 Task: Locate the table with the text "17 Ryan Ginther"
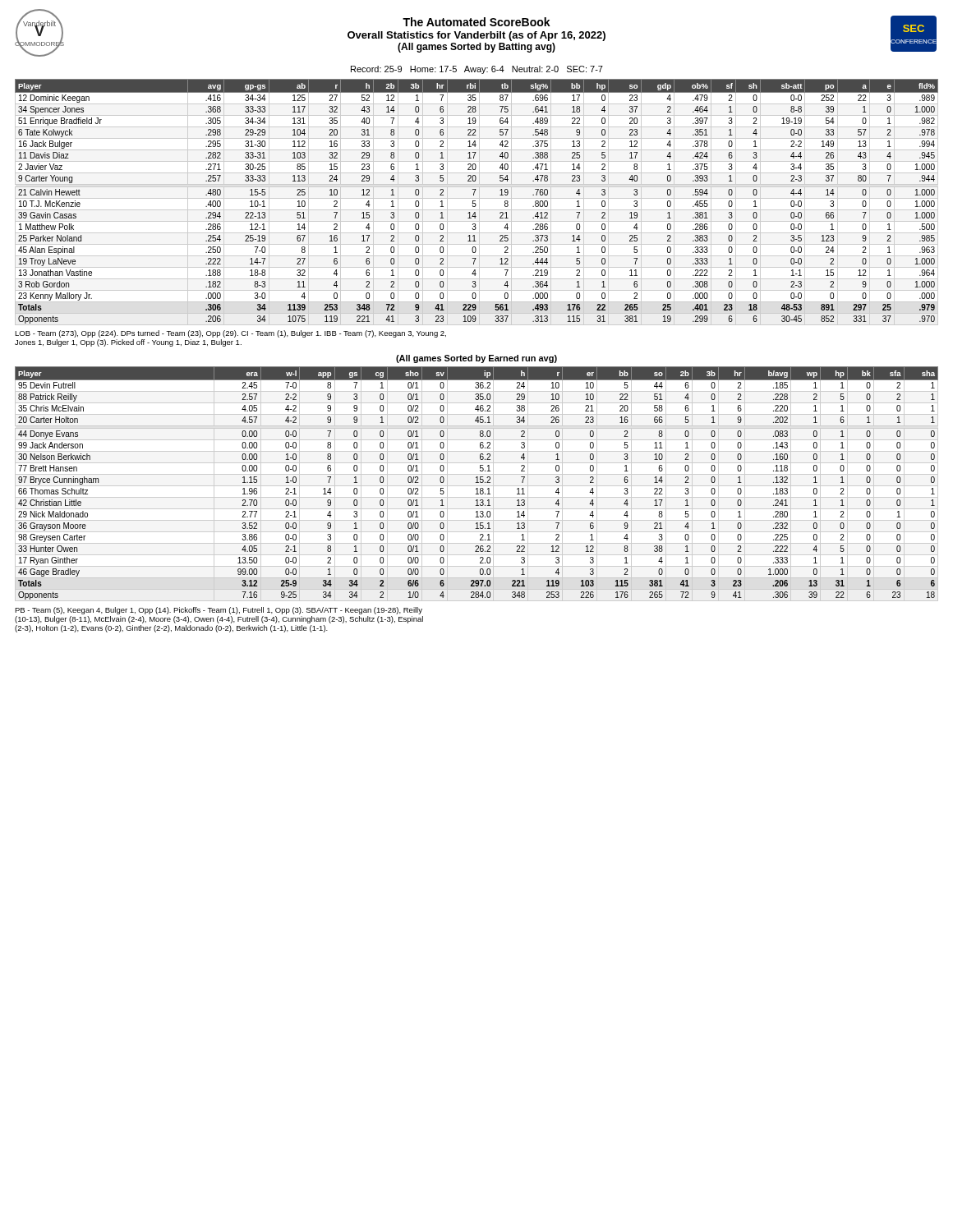tap(476, 484)
